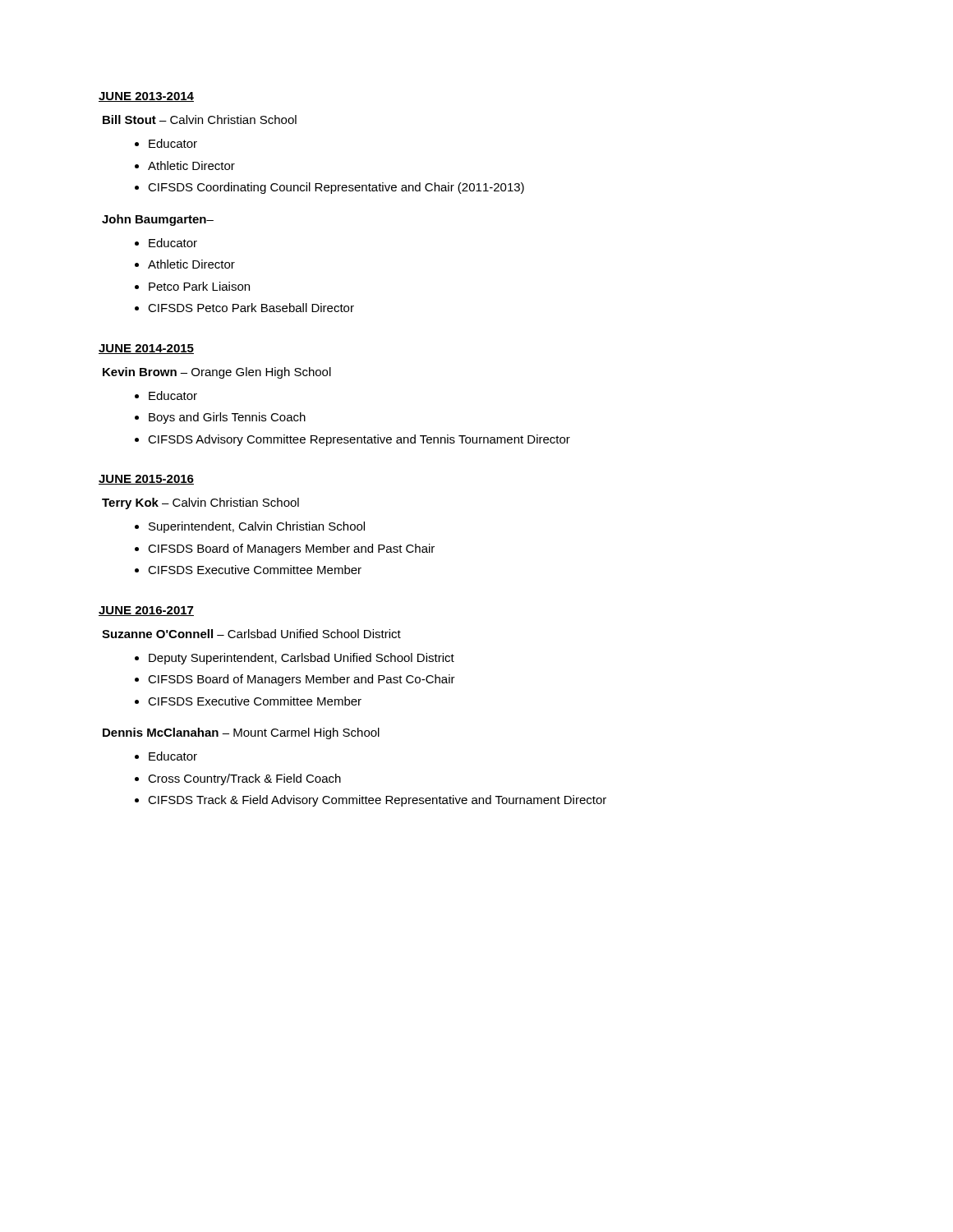Select the list item containing "CIFSDS Petco Park Baseball Director"
This screenshot has height=1232, width=953.
[x=251, y=308]
